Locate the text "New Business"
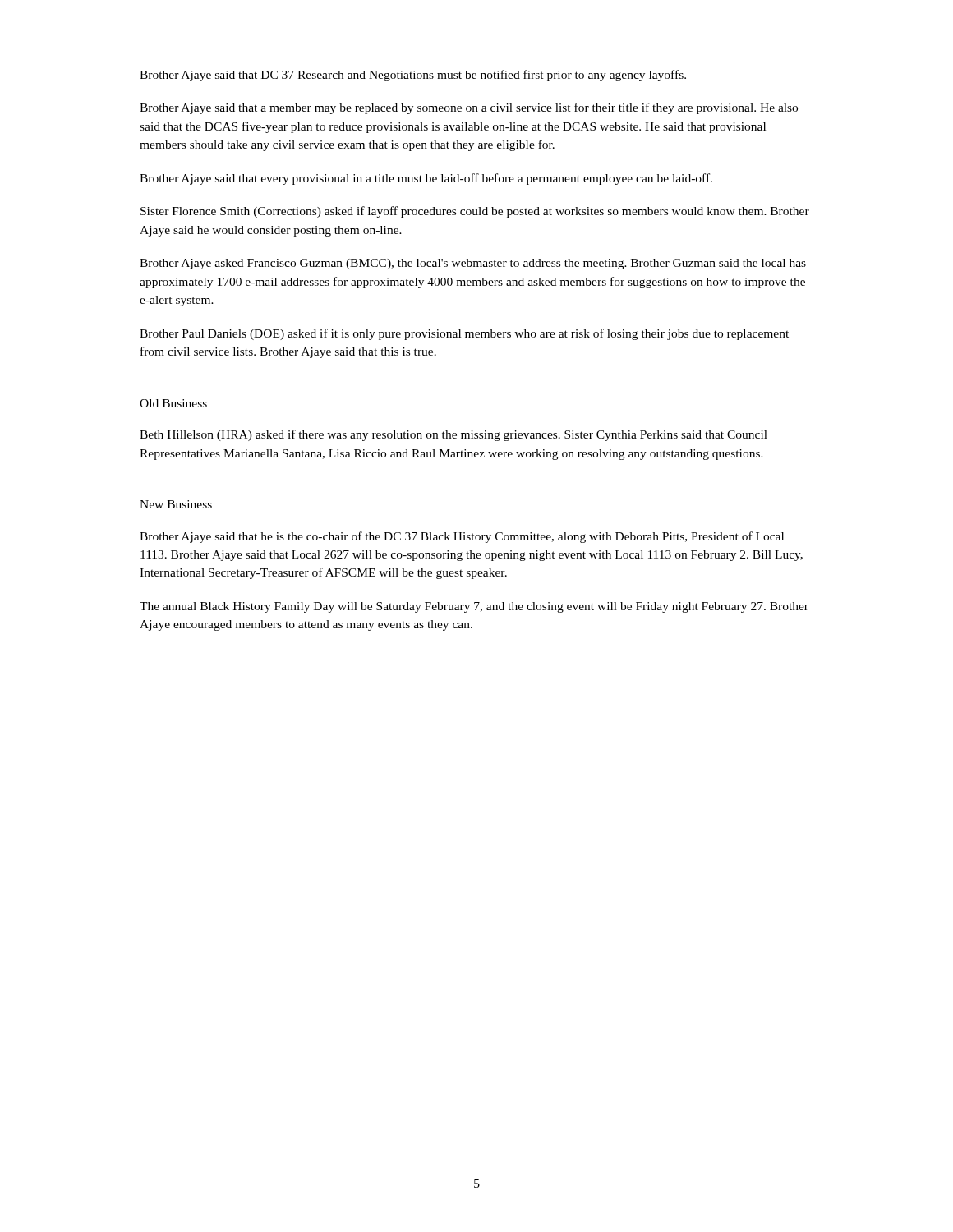The image size is (953, 1232). 176,504
